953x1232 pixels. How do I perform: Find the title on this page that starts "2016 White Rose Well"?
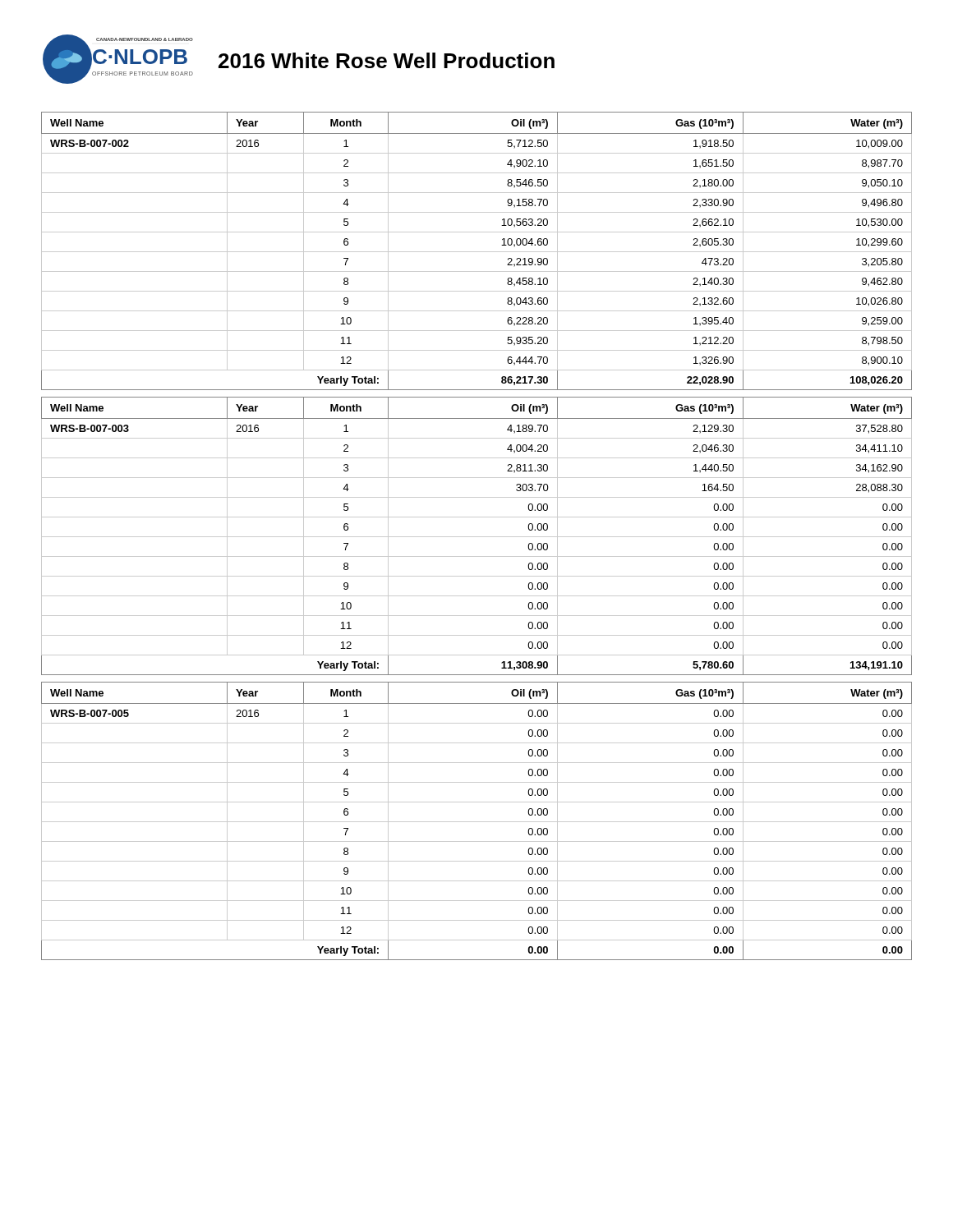click(x=387, y=60)
